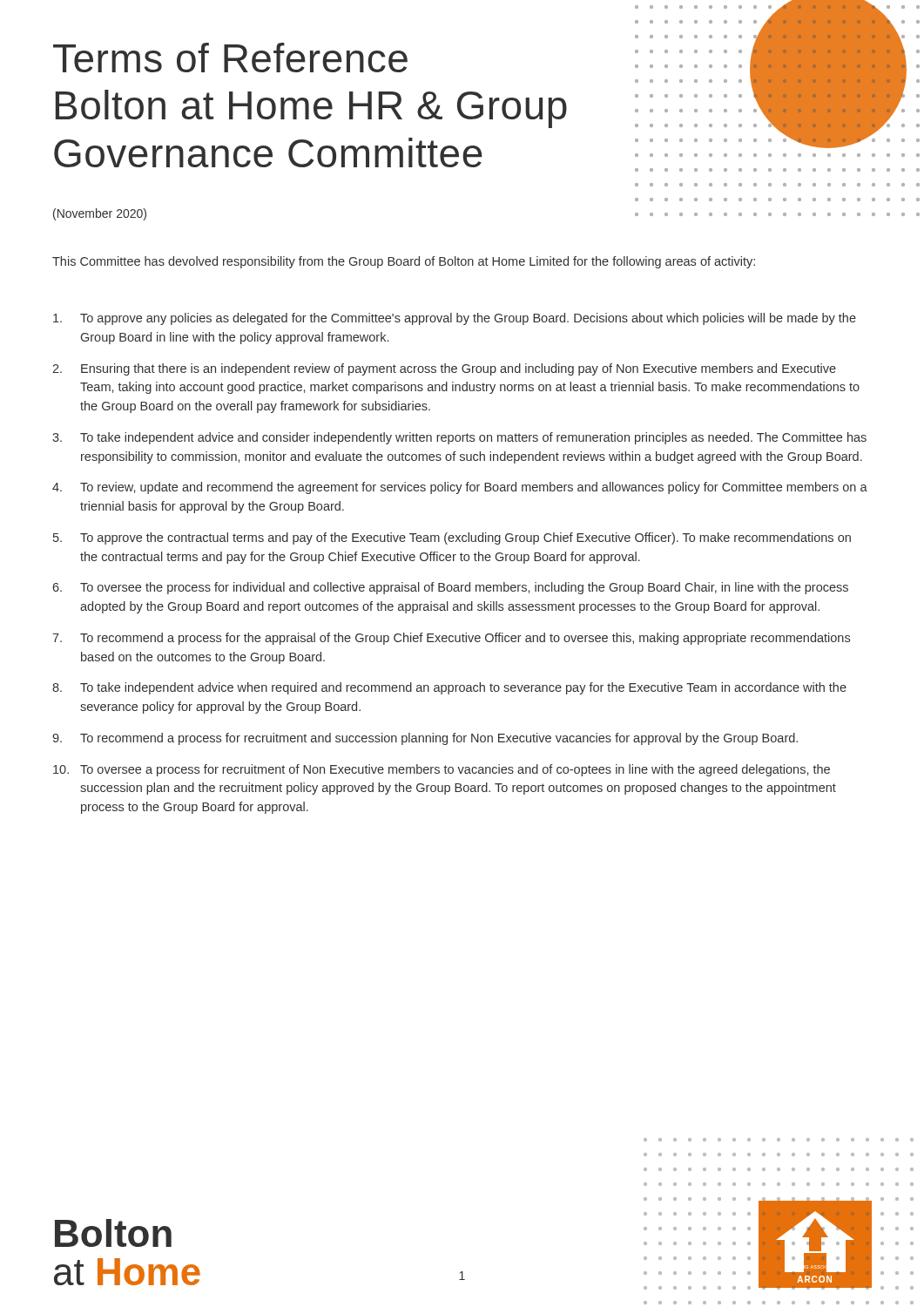The width and height of the screenshot is (924, 1307).
Task: Click on the element starting "9. To recommend a process"
Action: [462, 739]
